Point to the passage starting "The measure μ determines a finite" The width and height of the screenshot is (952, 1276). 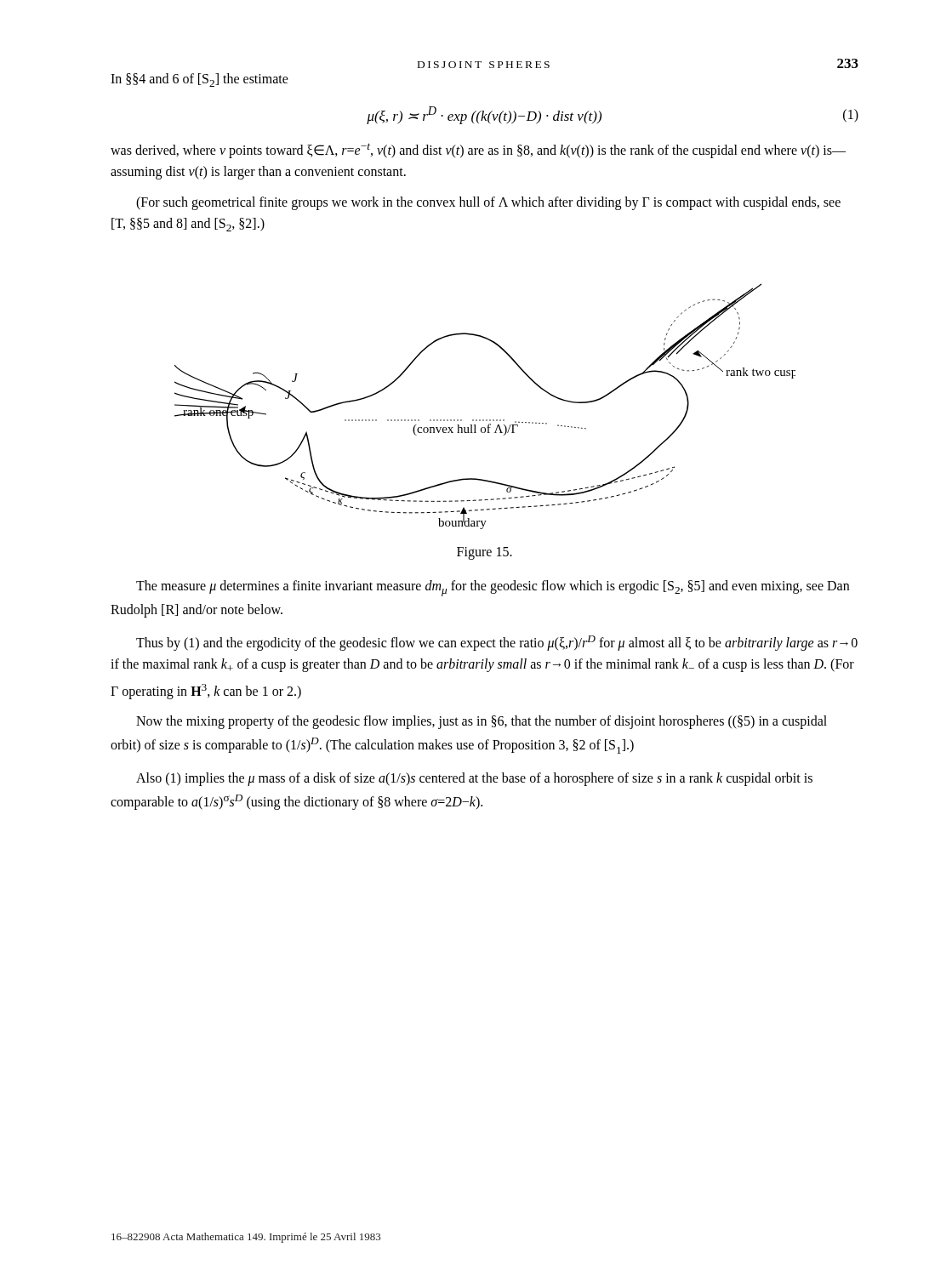(480, 598)
